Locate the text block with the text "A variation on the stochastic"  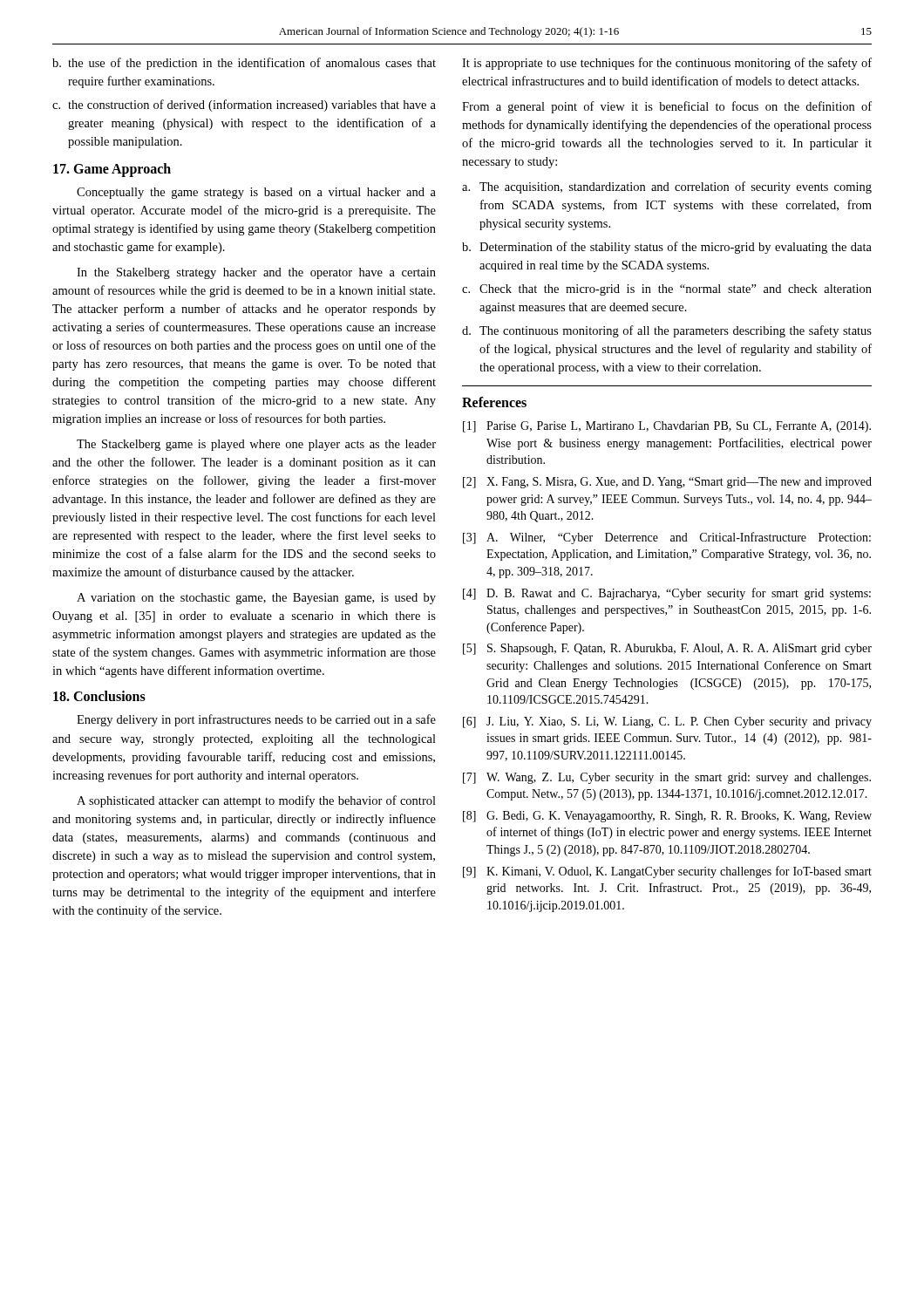click(244, 634)
